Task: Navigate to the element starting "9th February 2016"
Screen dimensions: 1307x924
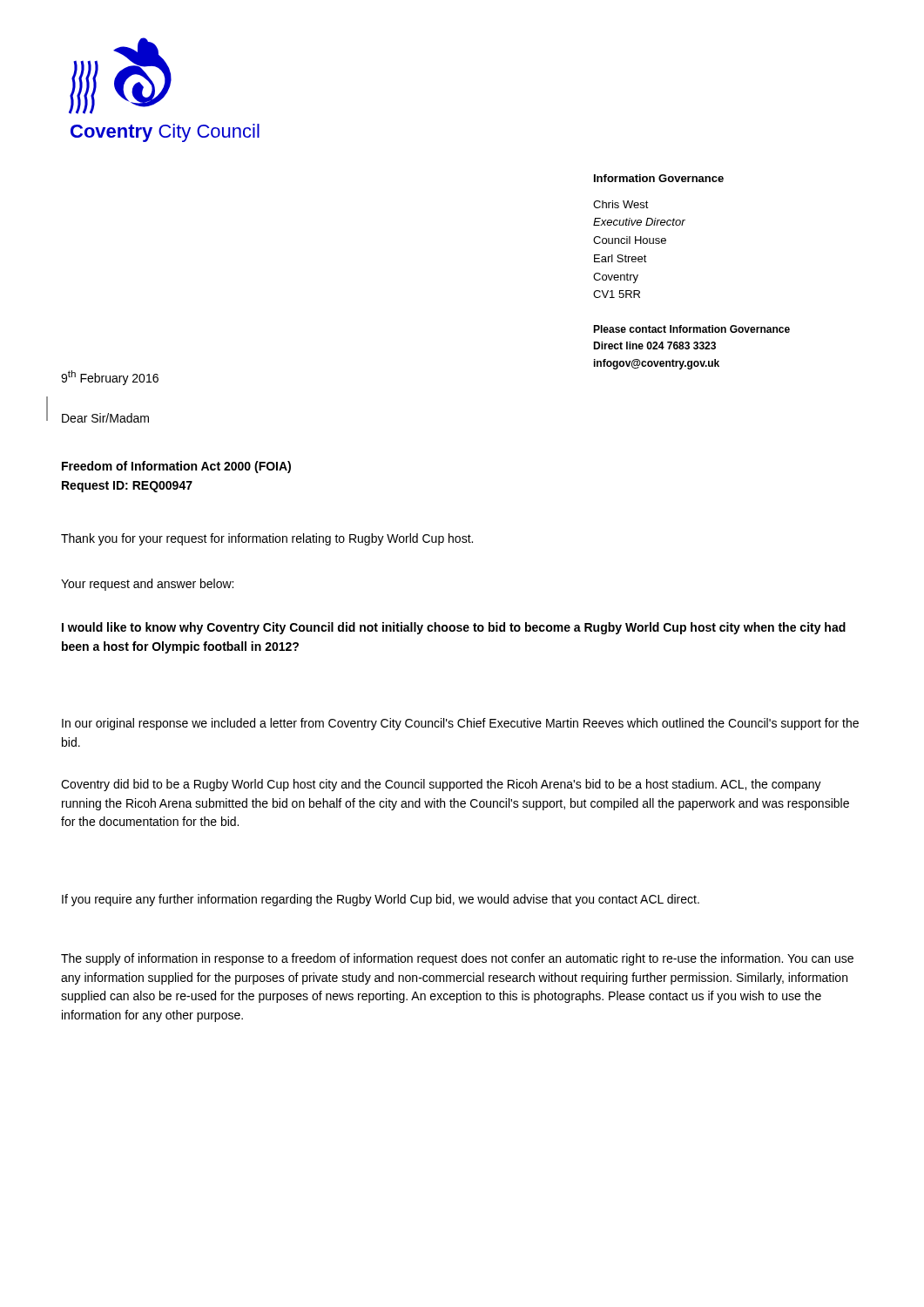Action: point(110,376)
